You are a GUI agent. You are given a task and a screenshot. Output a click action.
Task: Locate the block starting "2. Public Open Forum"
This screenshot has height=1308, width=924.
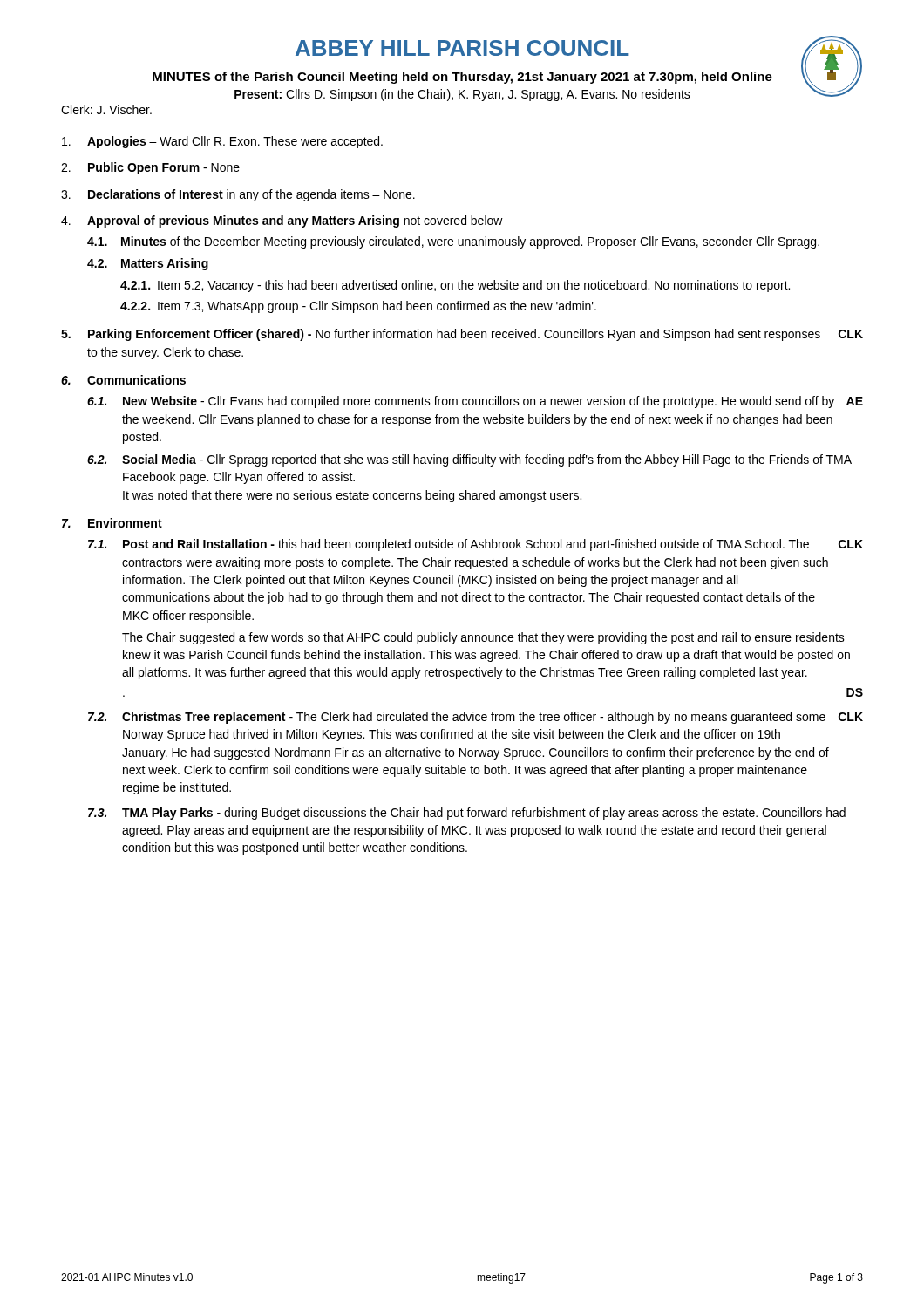[x=150, y=168]
